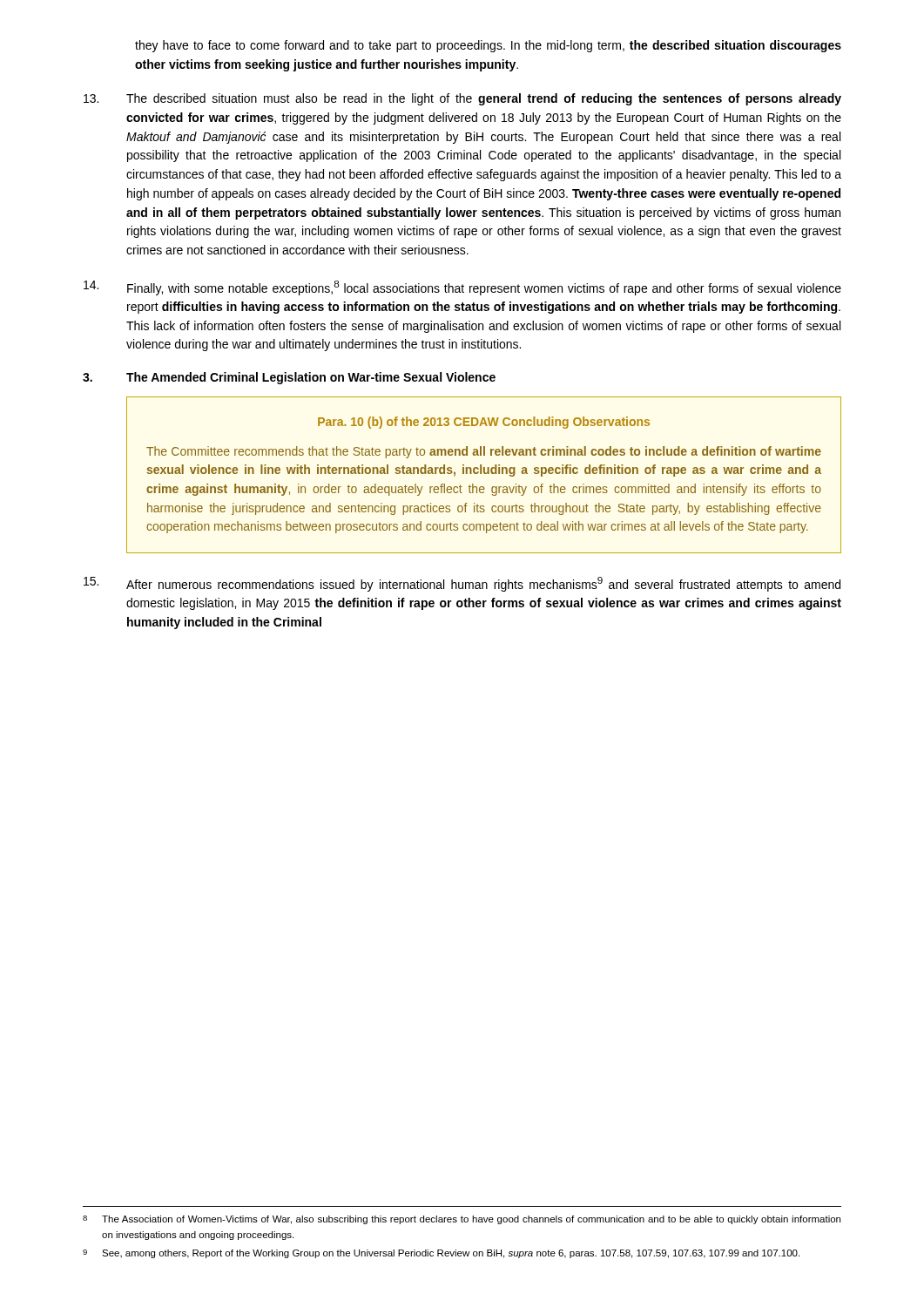Click on the section header that says "3. The Amended Criminal Legislation on War-time"
The image size is (924, 1307).
289,377
